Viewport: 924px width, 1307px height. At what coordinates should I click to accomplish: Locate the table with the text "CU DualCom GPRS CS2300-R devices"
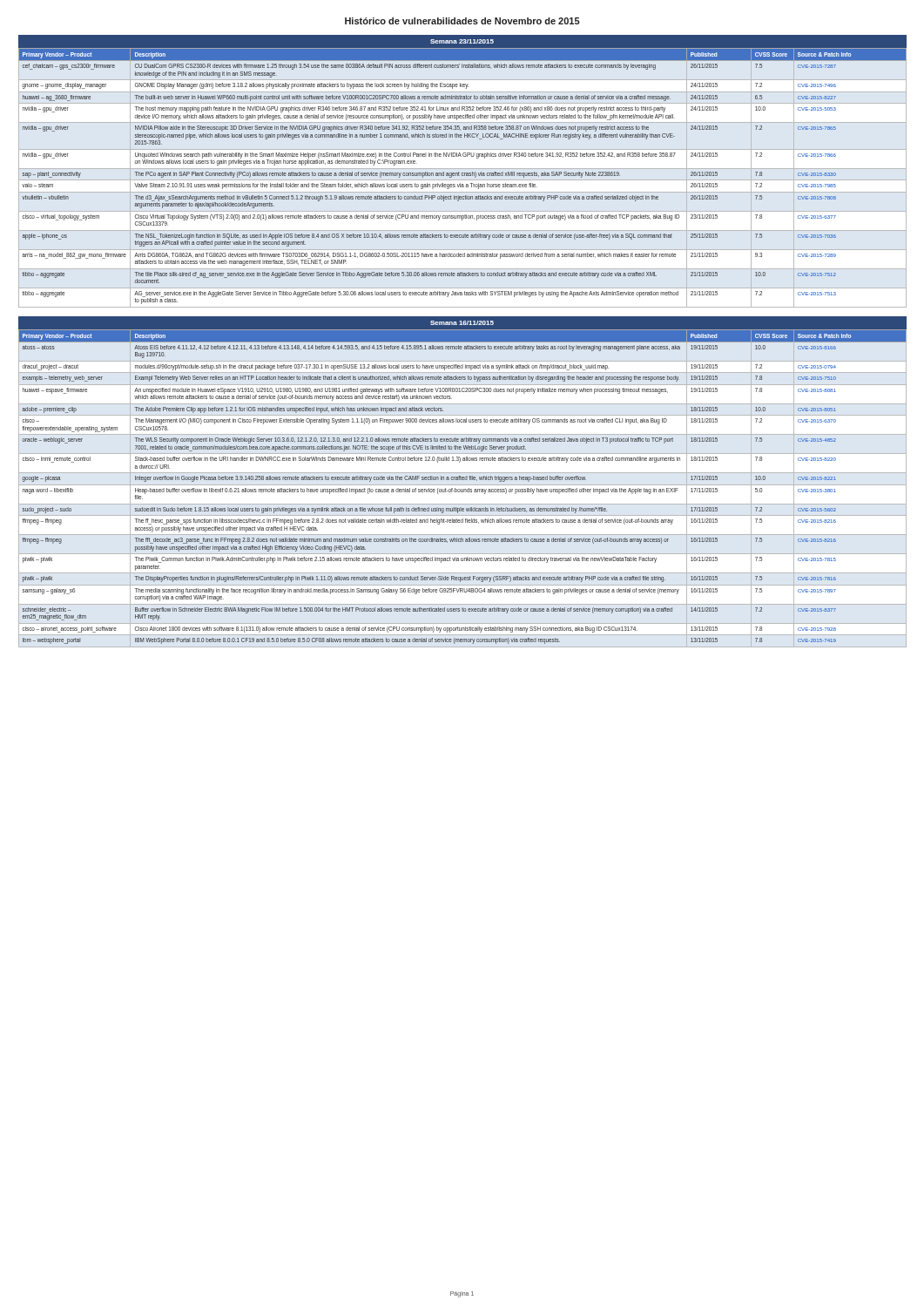(x=462, y=178)
